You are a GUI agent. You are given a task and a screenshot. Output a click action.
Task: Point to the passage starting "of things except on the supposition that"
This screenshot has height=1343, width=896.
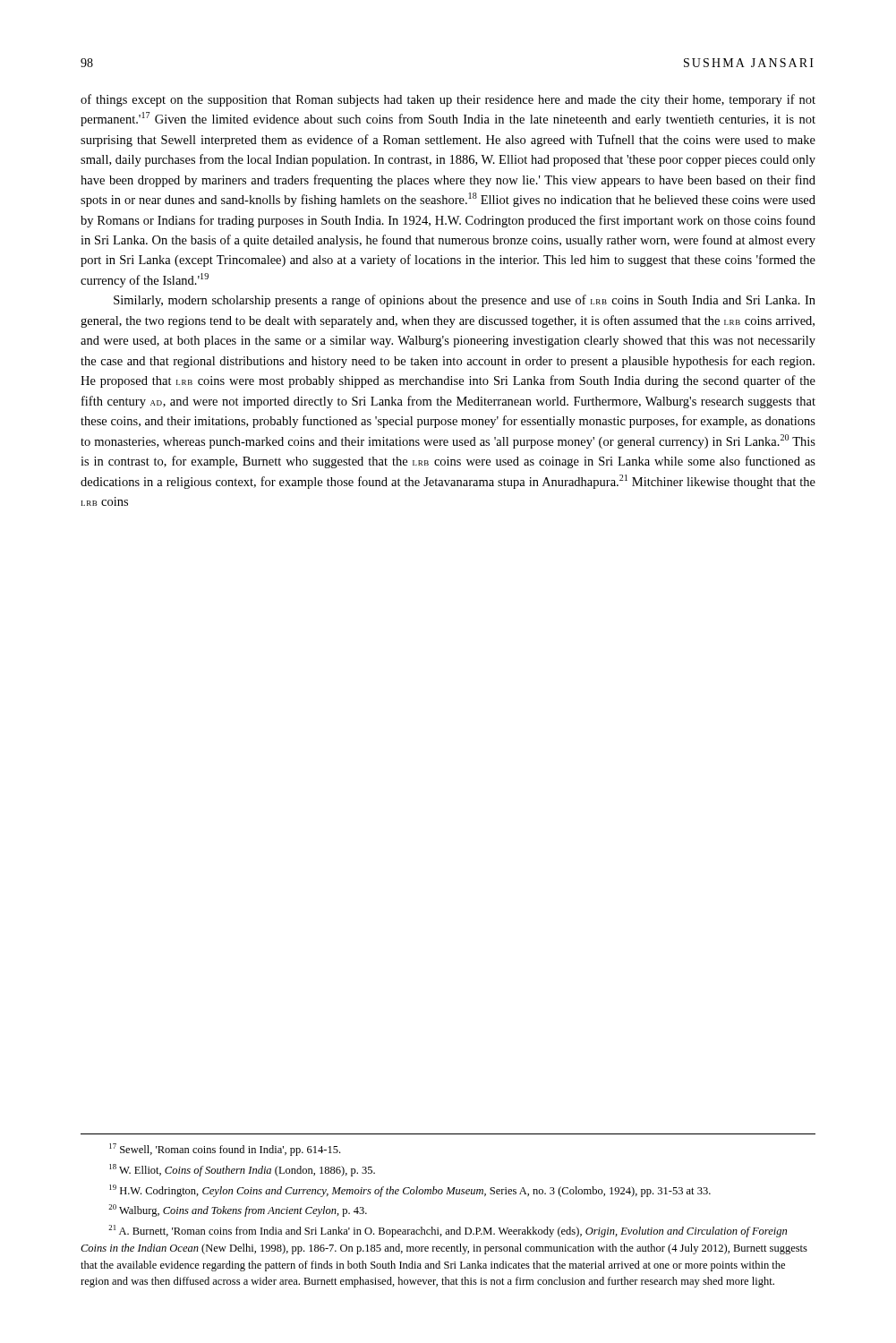point(448,300)
